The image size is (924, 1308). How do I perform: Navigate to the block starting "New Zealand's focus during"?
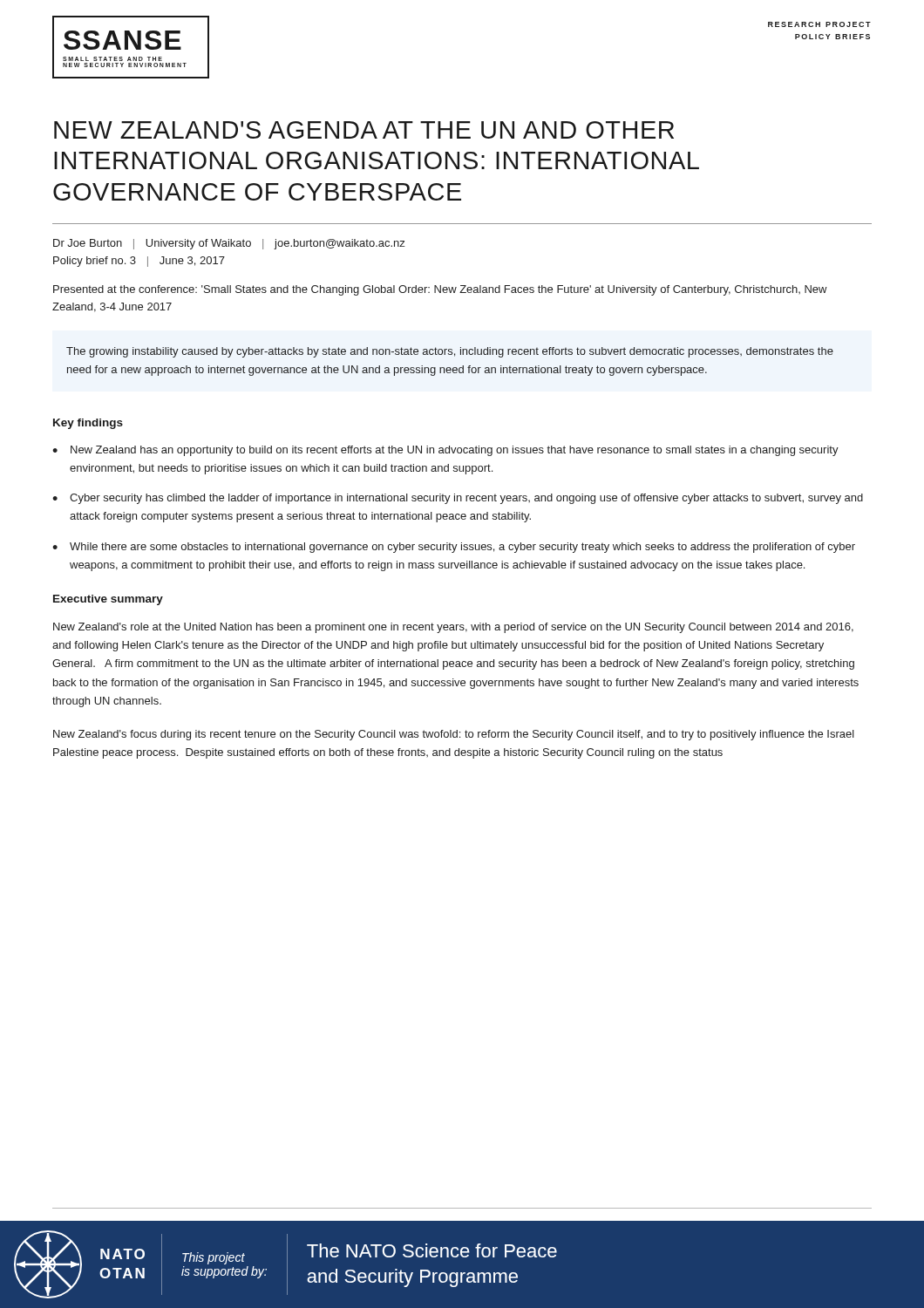point(453,743)
